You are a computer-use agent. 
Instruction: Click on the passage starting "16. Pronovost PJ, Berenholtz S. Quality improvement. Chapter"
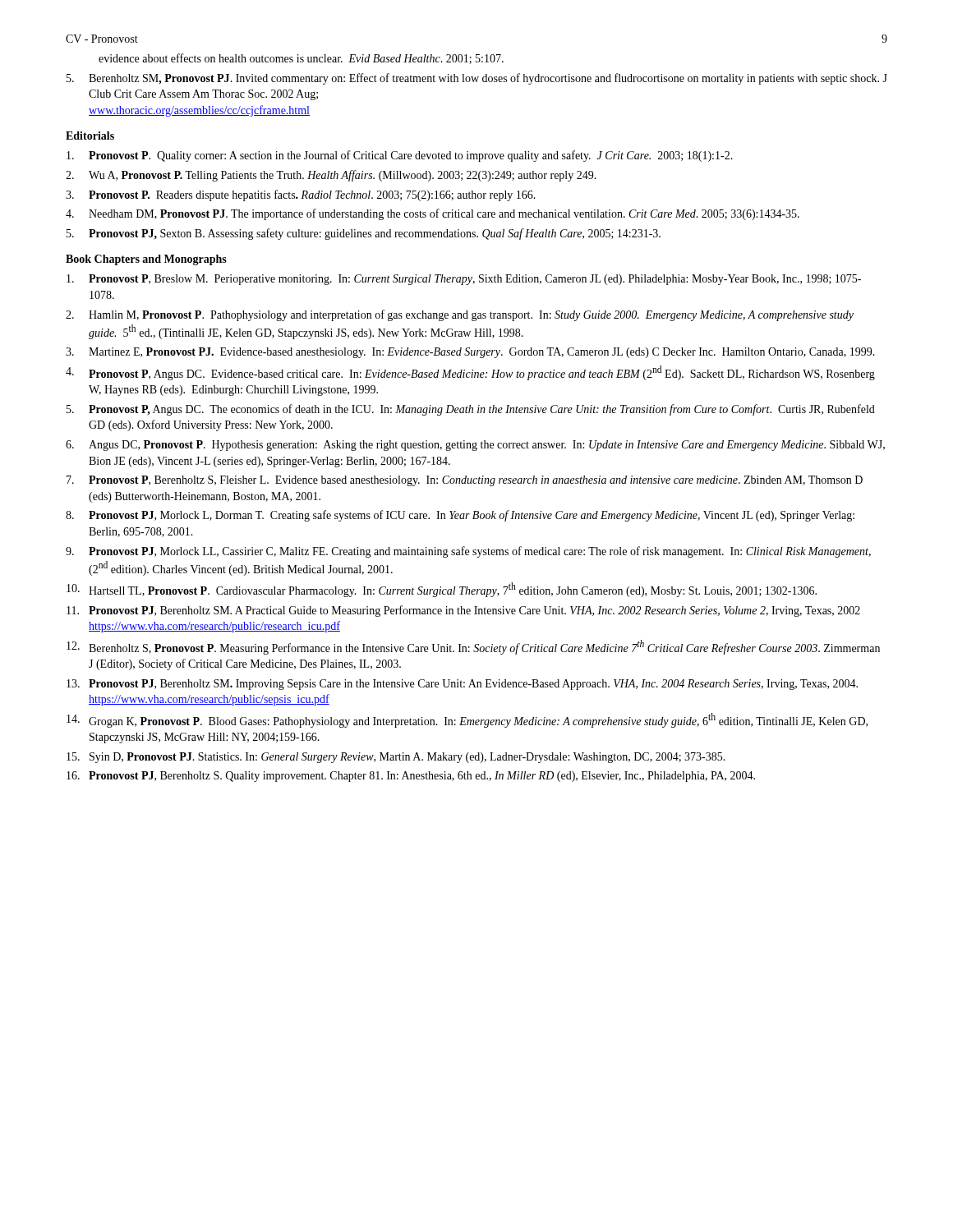pyautogui.click(x=476, y=776)
